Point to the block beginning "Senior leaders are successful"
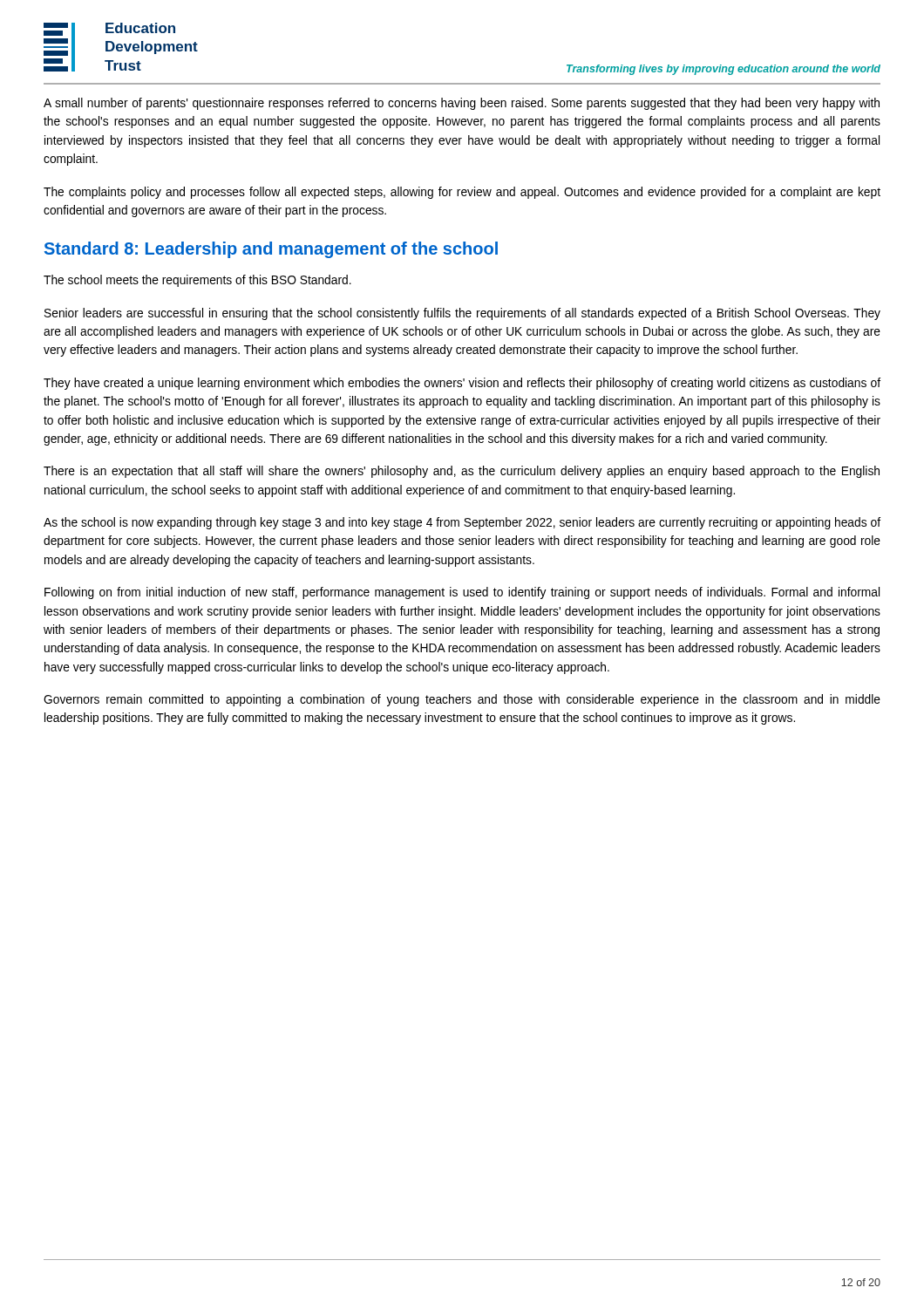 click(462, 332)
